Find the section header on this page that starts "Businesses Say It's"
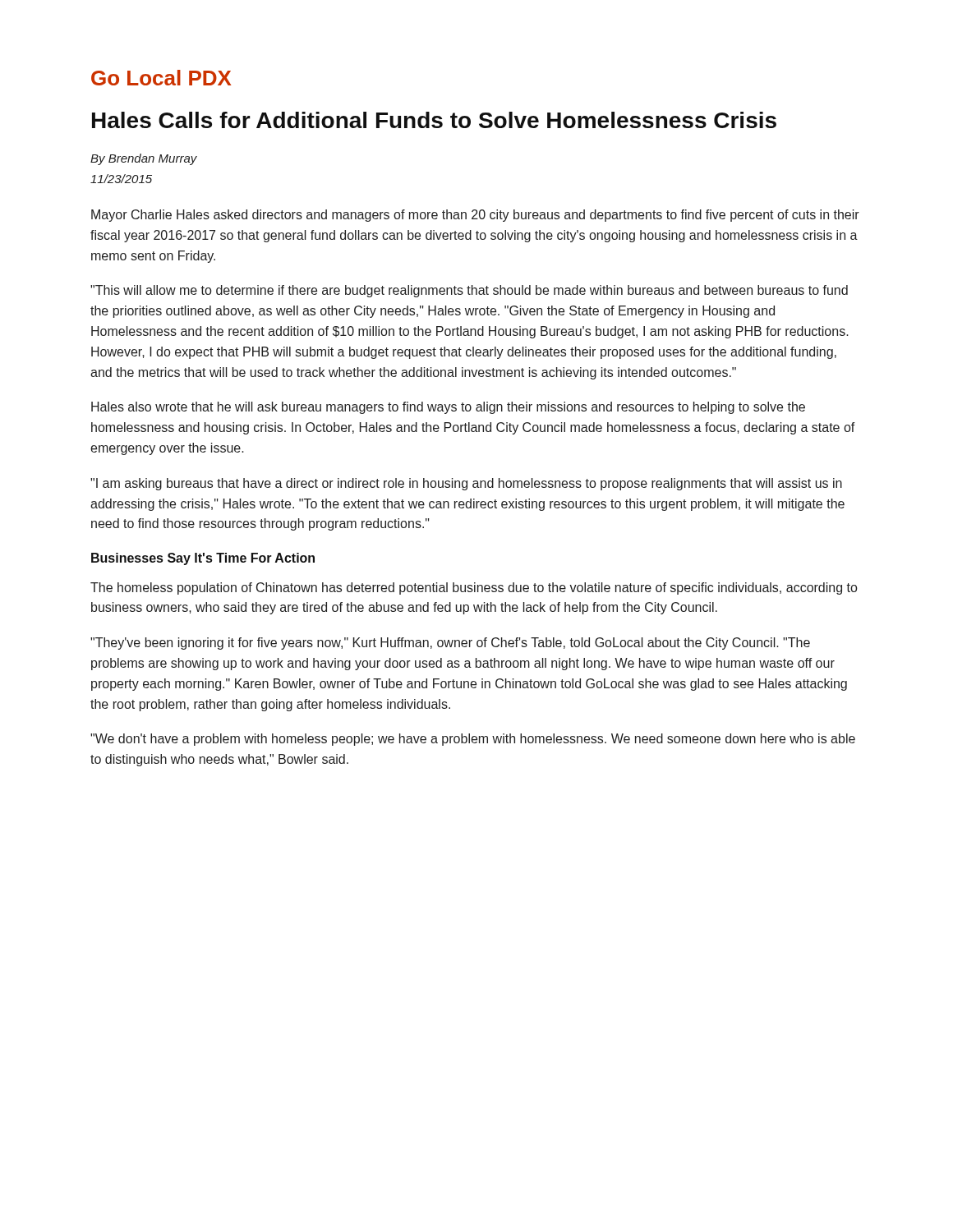 tap(203, 559)
